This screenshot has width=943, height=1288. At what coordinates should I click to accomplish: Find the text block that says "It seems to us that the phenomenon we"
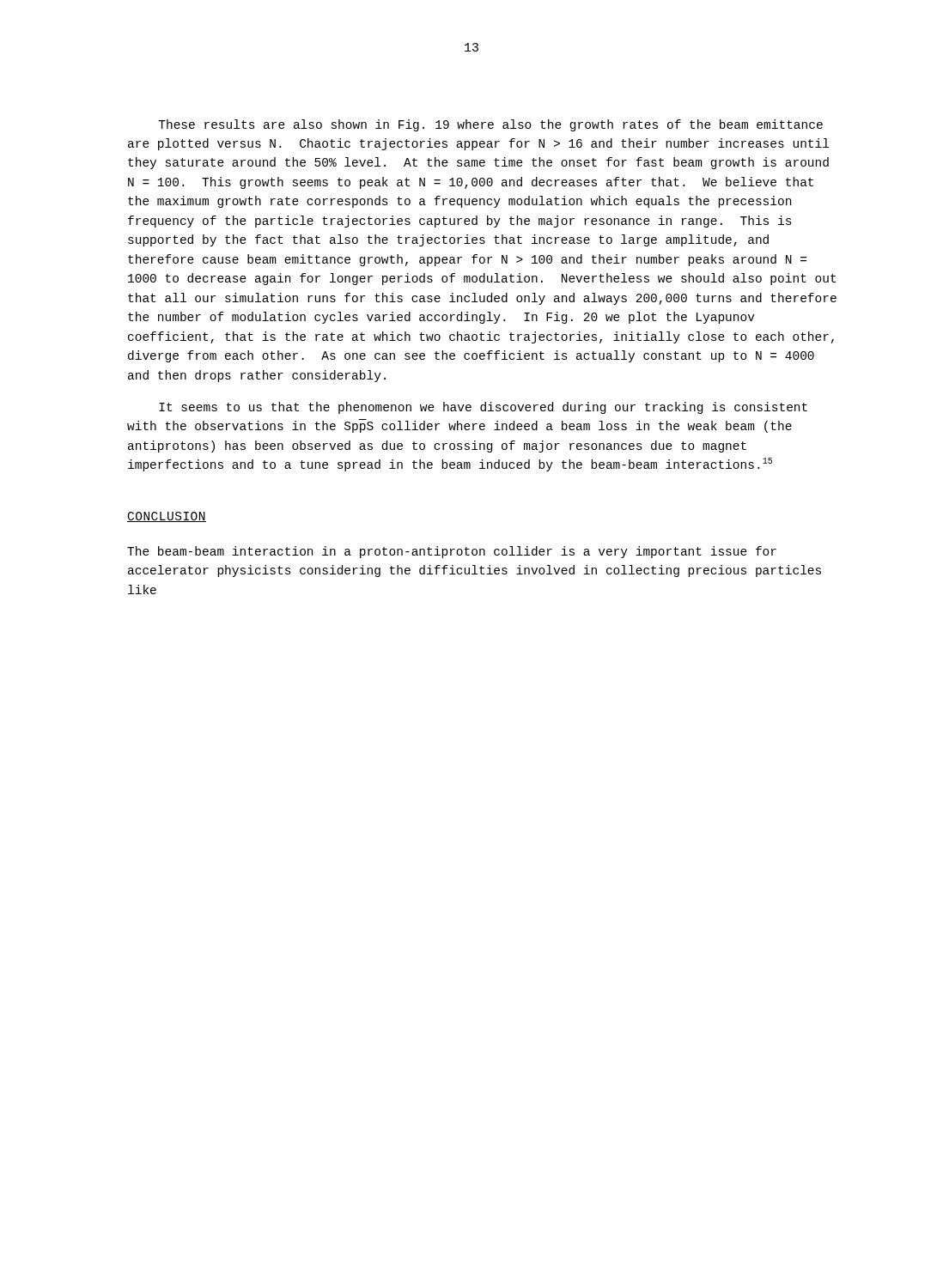tap(484, 437)
